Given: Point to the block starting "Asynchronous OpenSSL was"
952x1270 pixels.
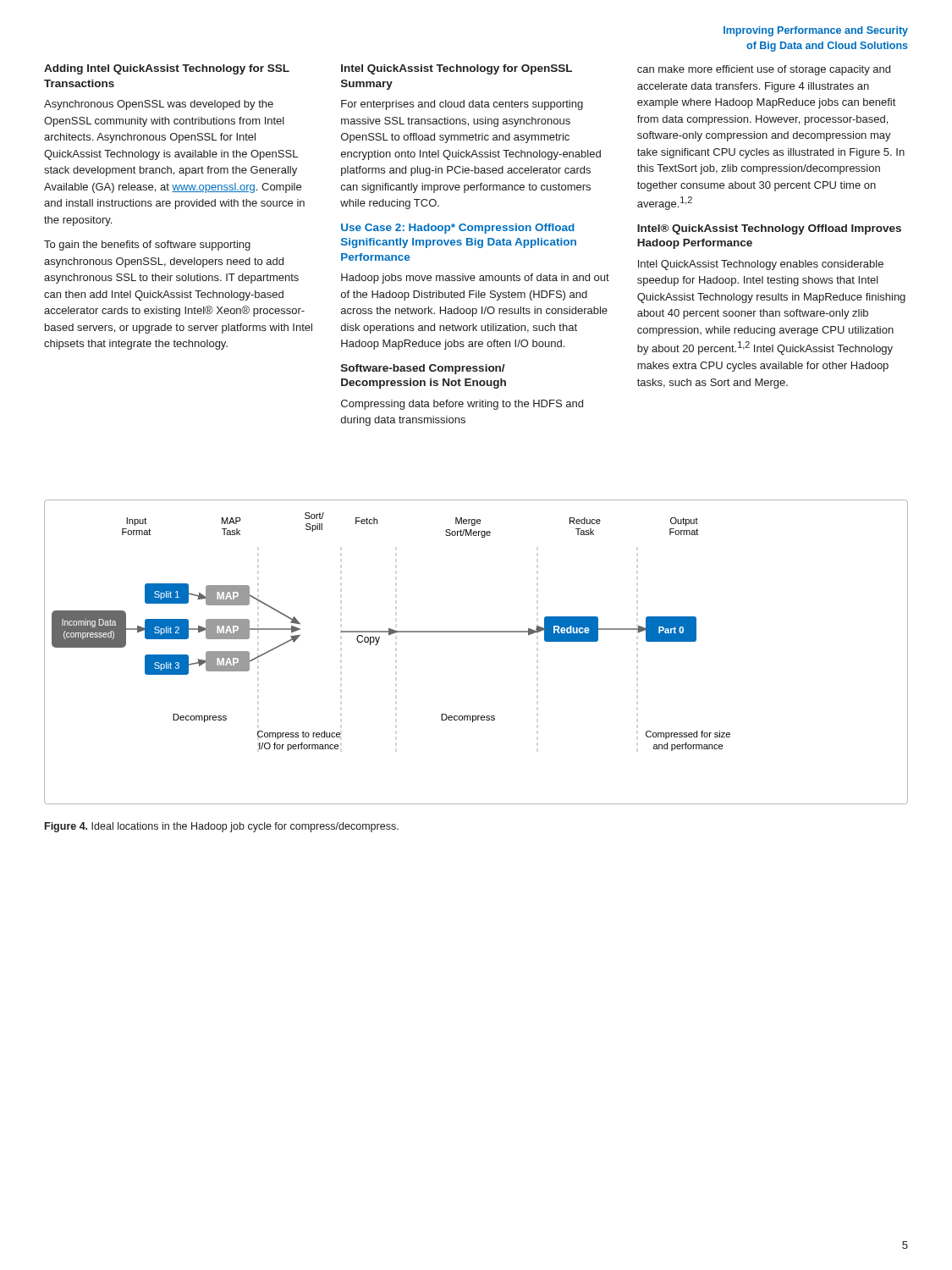Looking at the screenshot, I should tap(180, 162).
